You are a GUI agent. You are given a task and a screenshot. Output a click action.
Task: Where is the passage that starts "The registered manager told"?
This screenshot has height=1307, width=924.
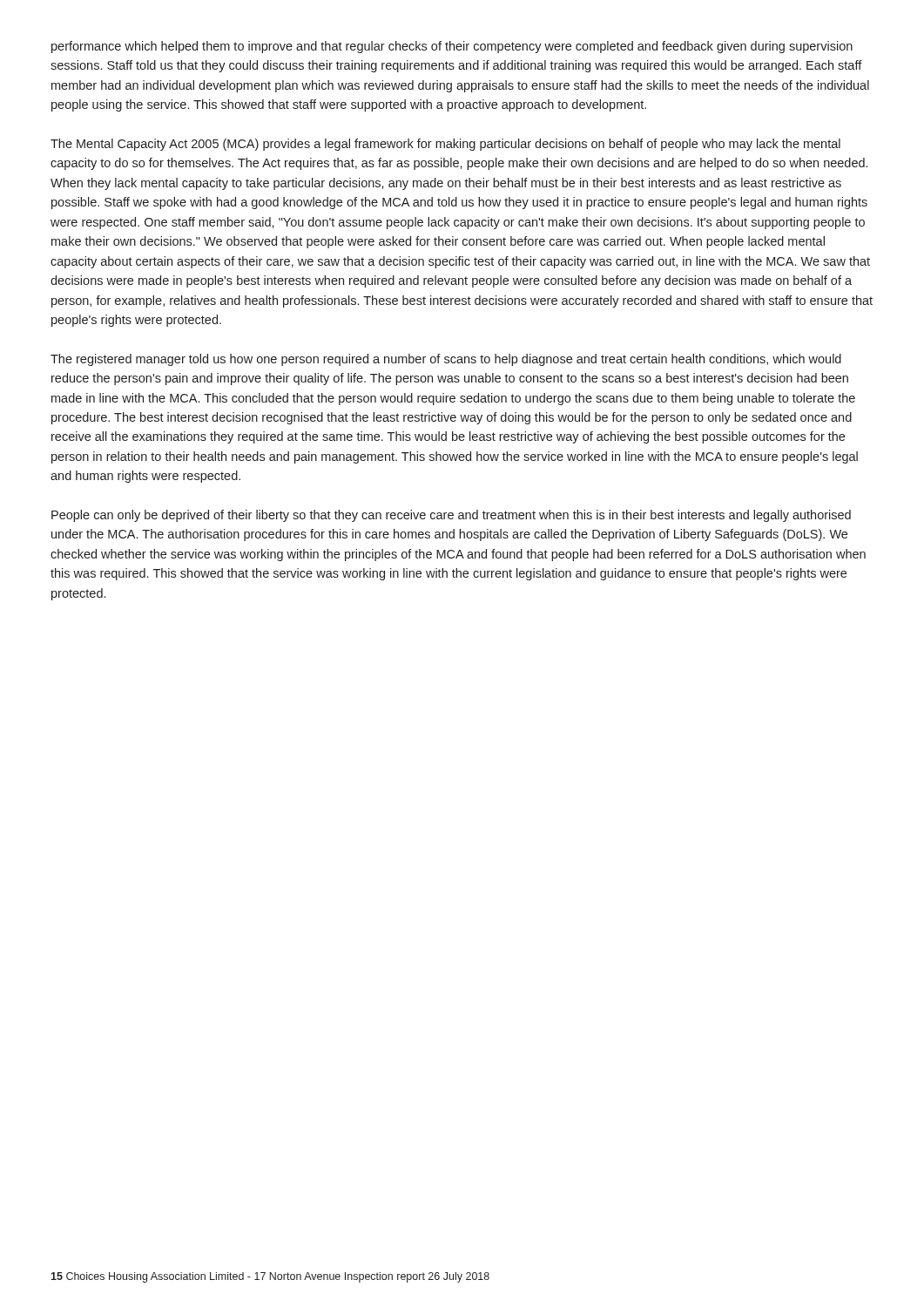coord(455,417)
